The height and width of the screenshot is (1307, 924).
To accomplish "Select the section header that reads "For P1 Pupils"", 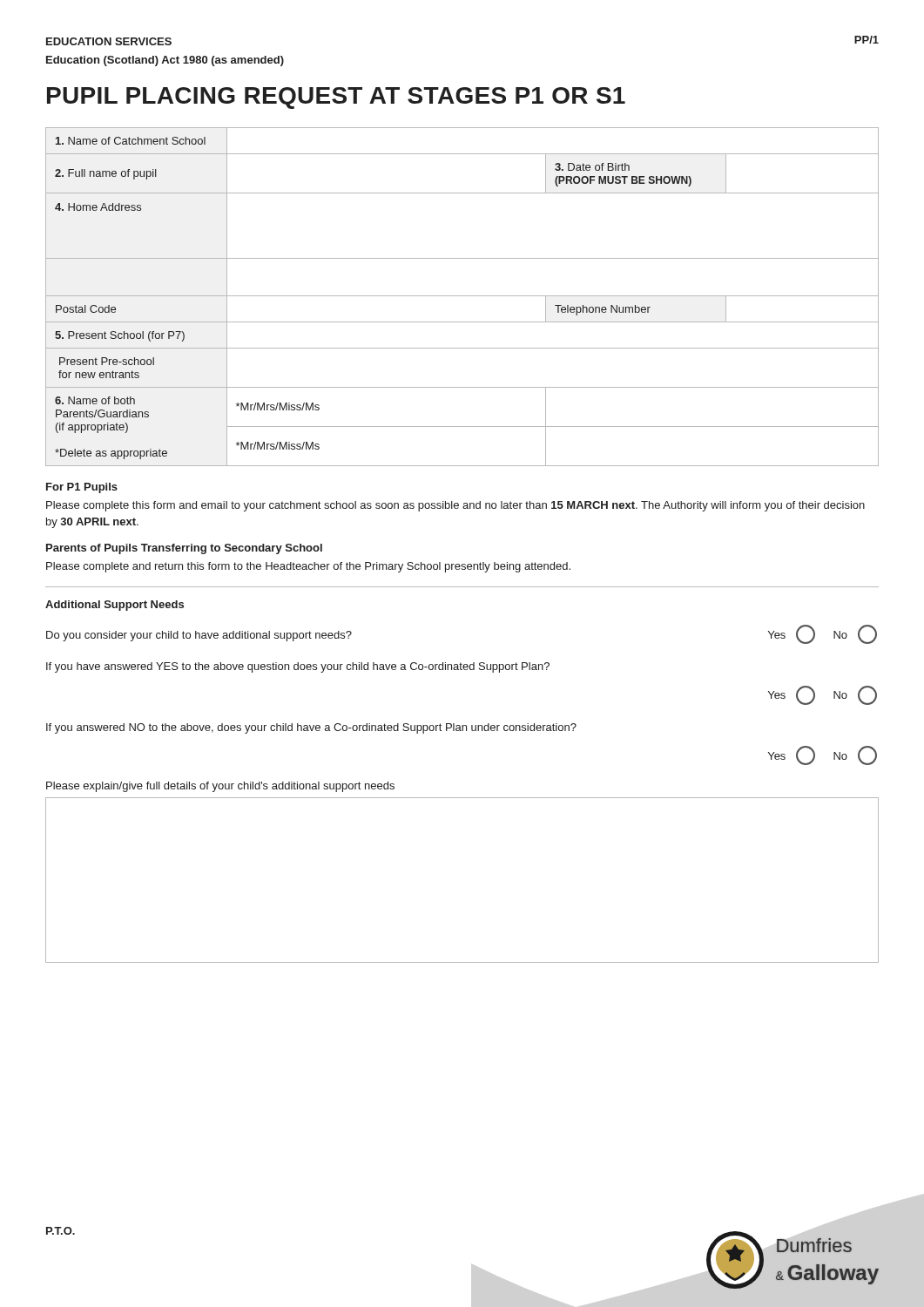I will [81, 486].
